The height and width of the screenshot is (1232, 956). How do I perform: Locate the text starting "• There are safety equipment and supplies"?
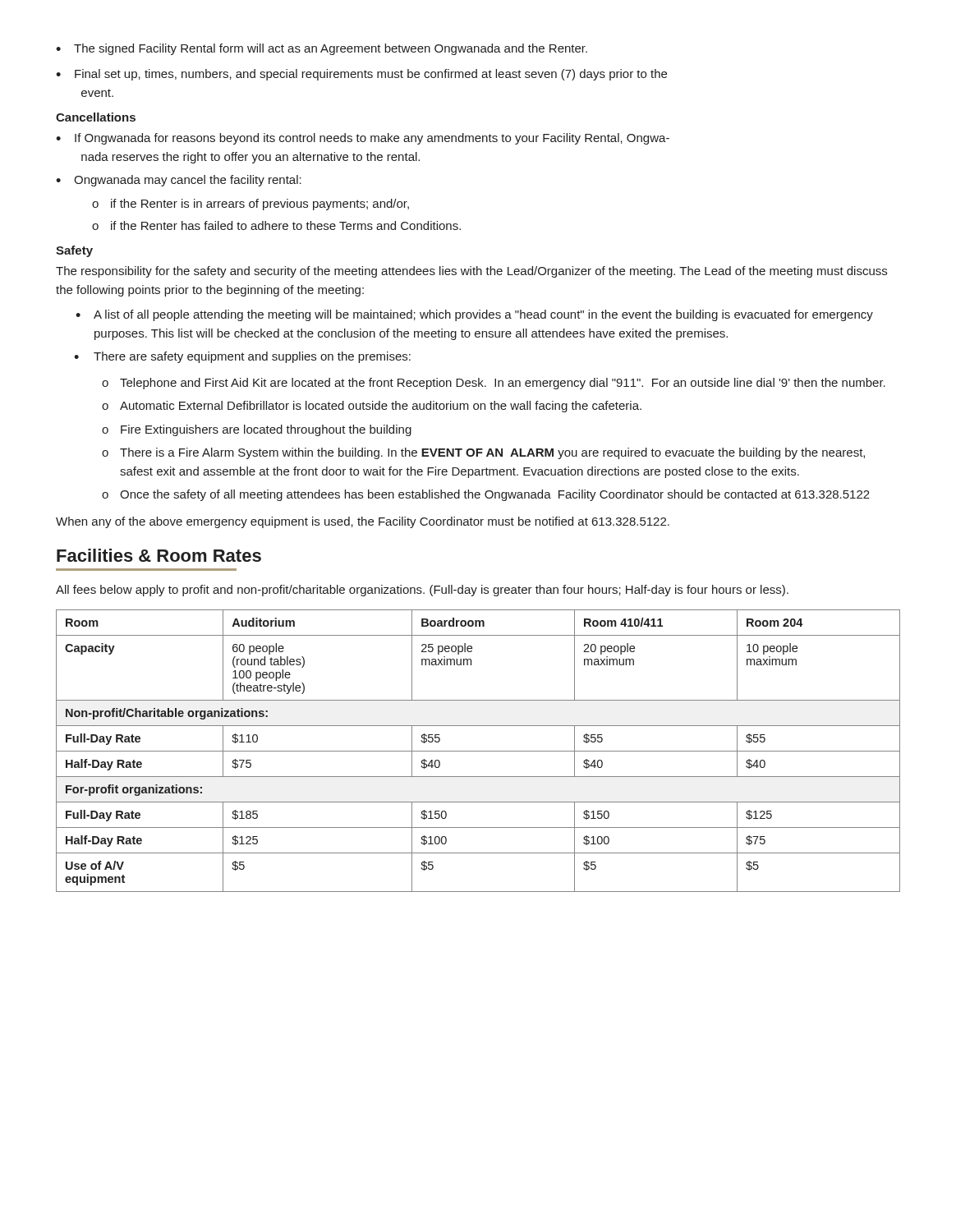[x=243, y=358]
